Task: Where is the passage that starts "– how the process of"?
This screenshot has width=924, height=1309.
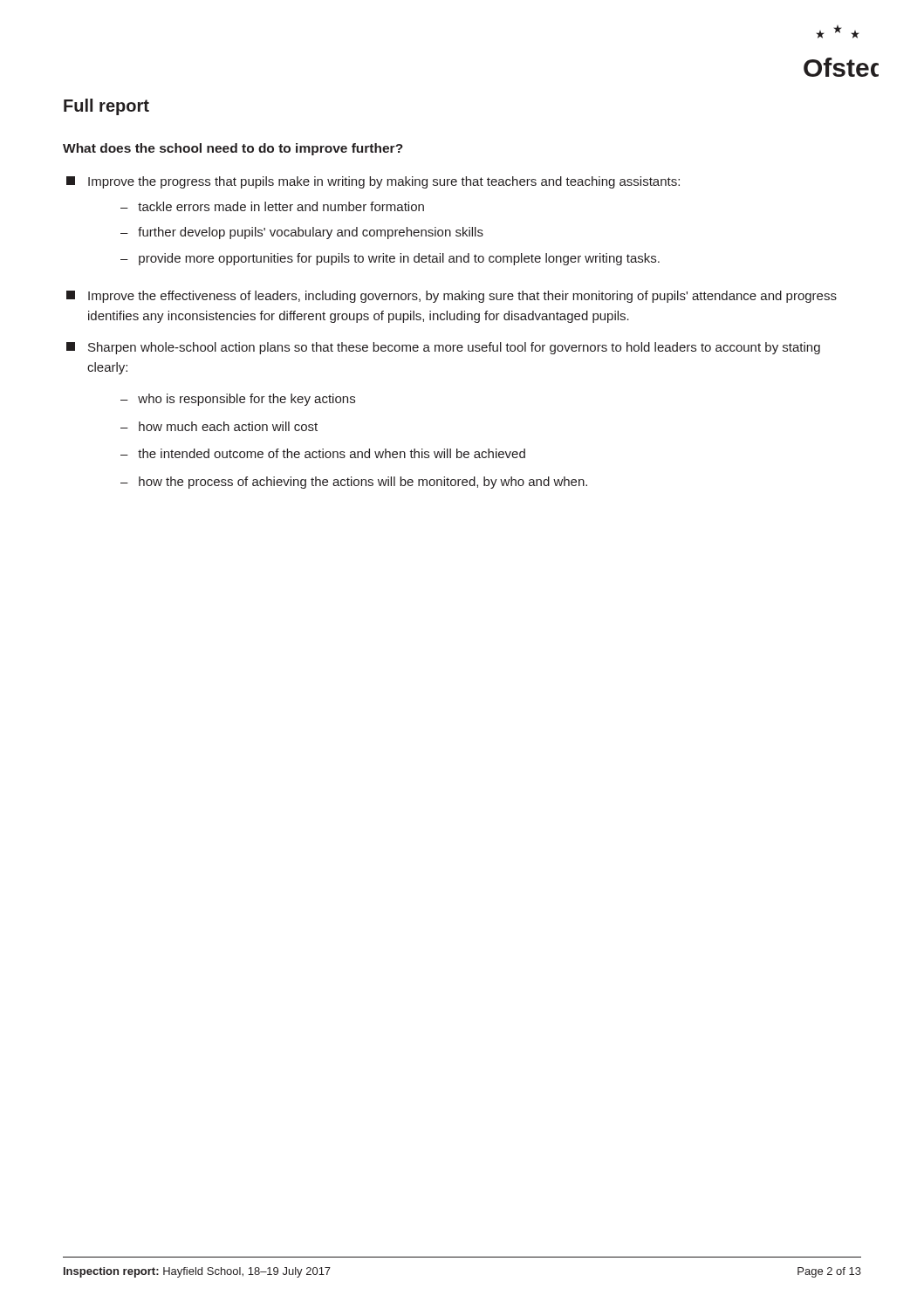Action: [x=491, y=481]
